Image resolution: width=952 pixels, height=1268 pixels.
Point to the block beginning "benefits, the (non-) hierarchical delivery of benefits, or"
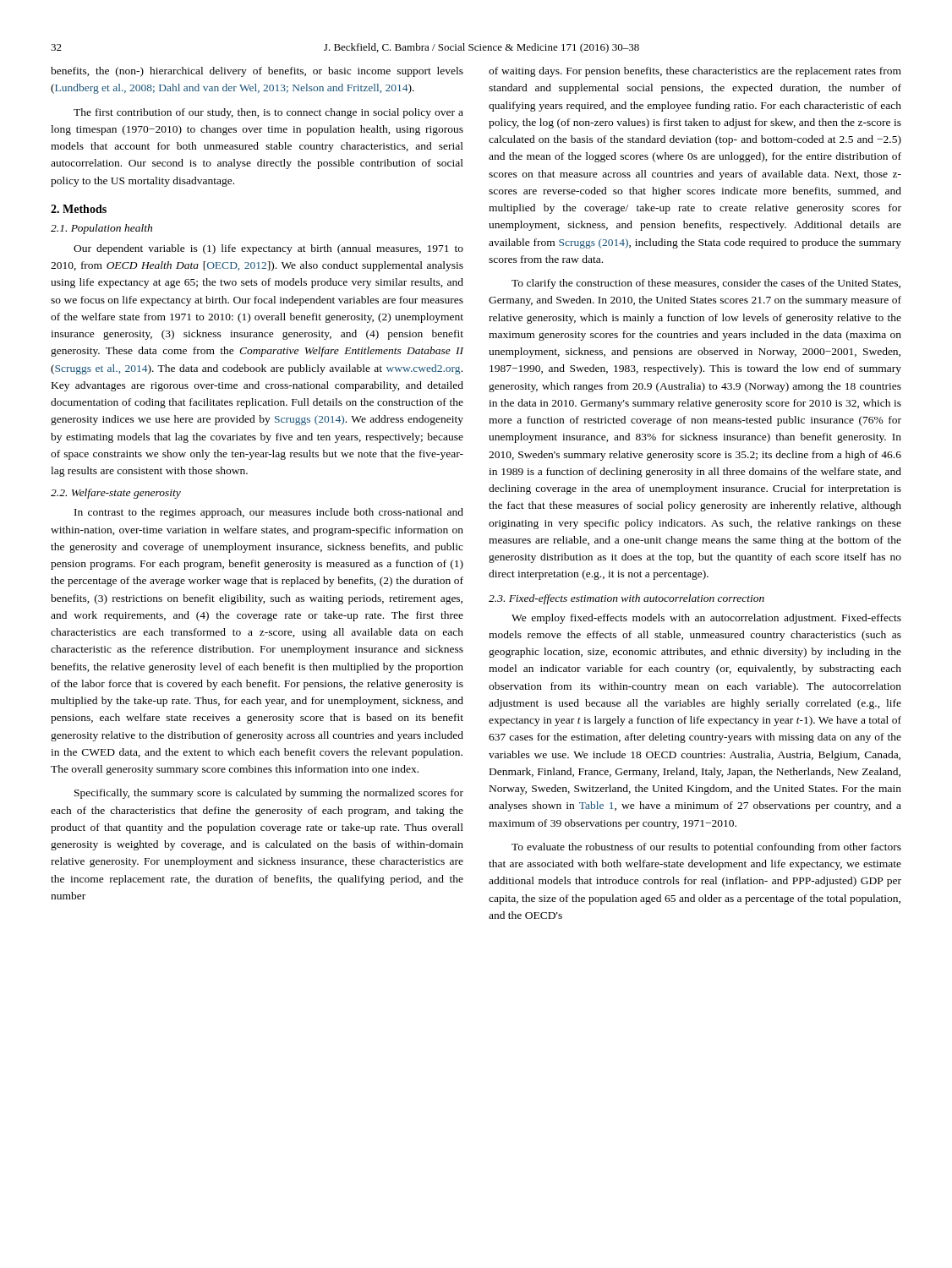257,80
